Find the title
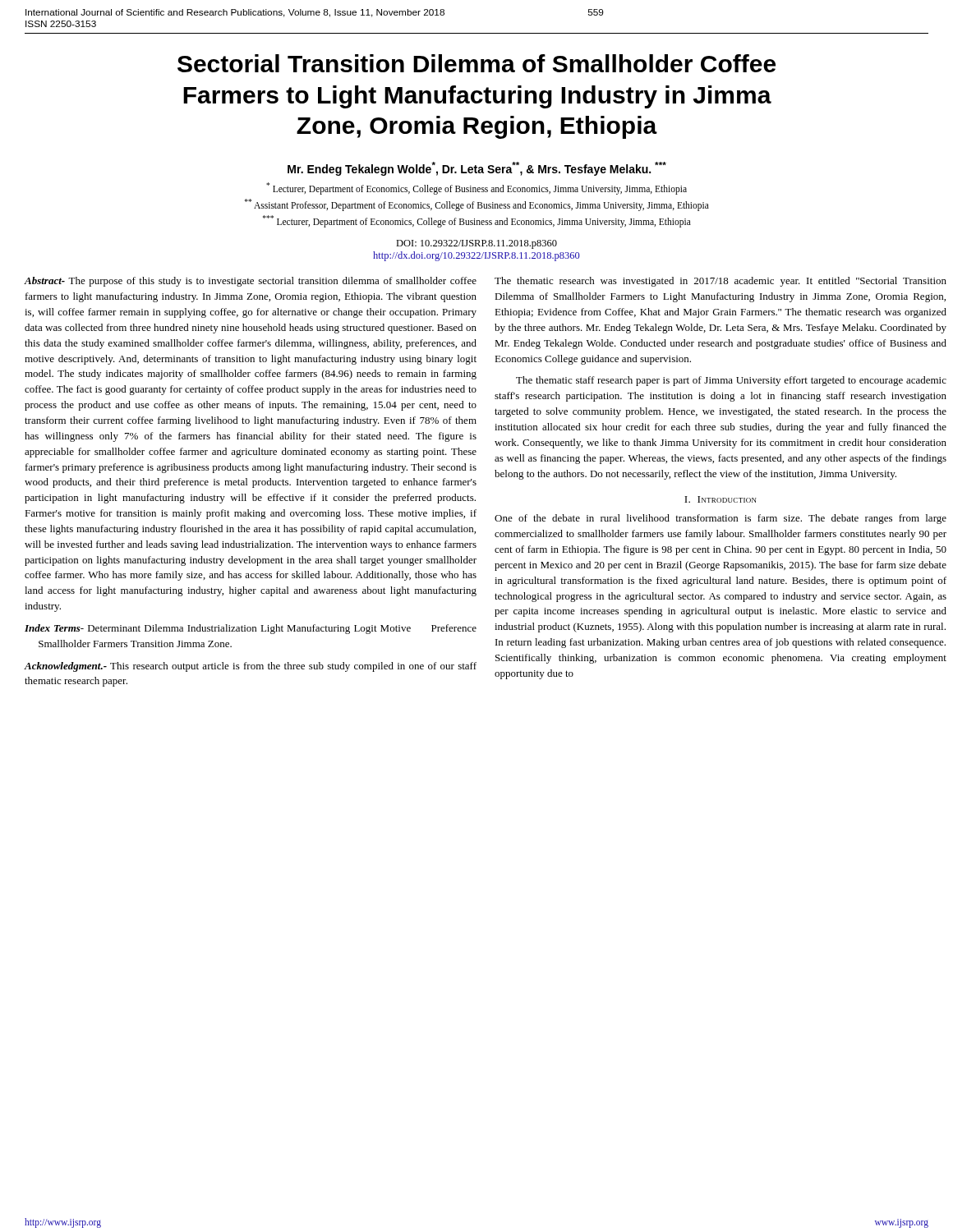This screenshot has height=1232, width=953. [476, 95]
